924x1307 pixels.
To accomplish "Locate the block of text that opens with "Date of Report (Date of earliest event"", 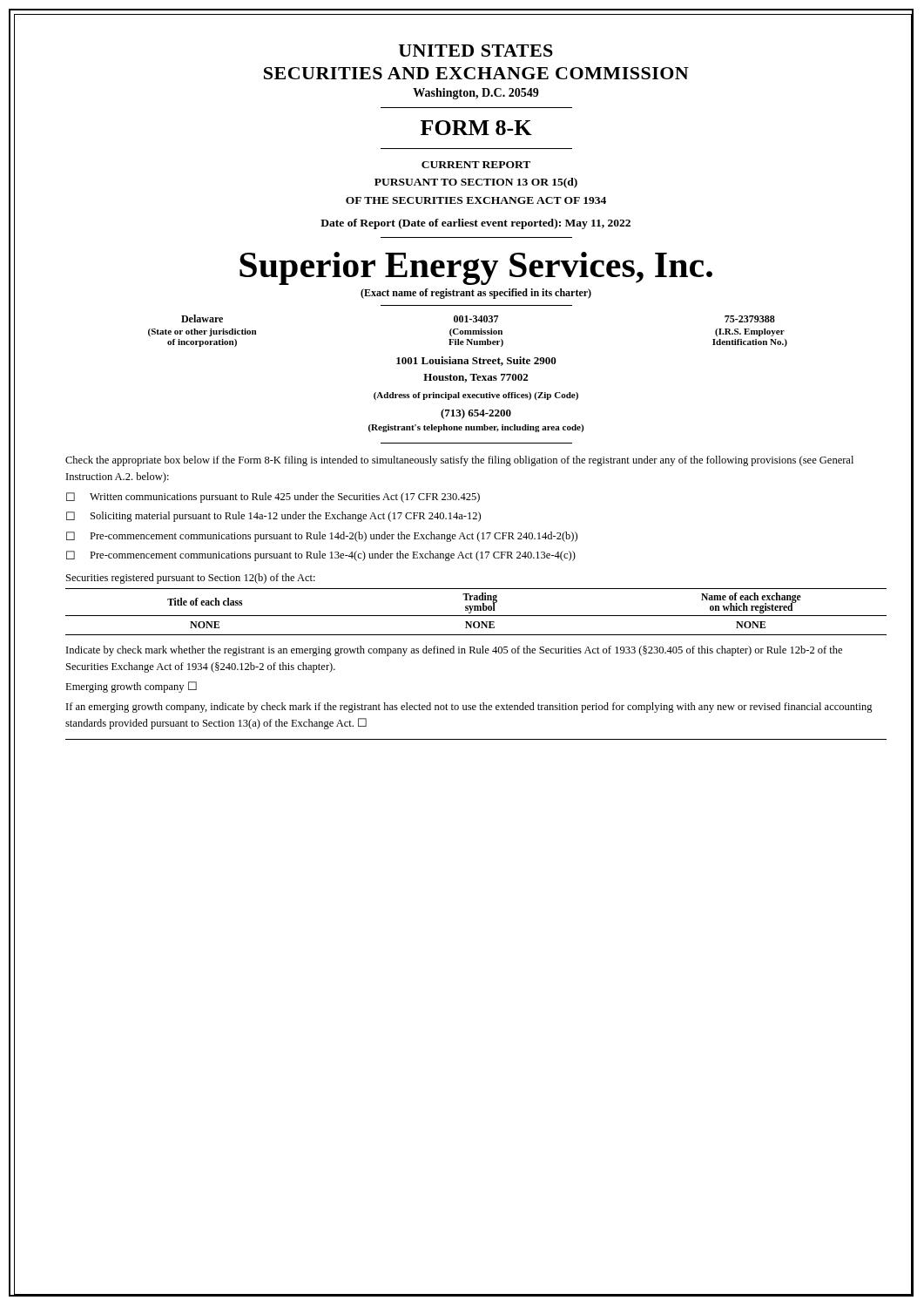I will 476,222.
